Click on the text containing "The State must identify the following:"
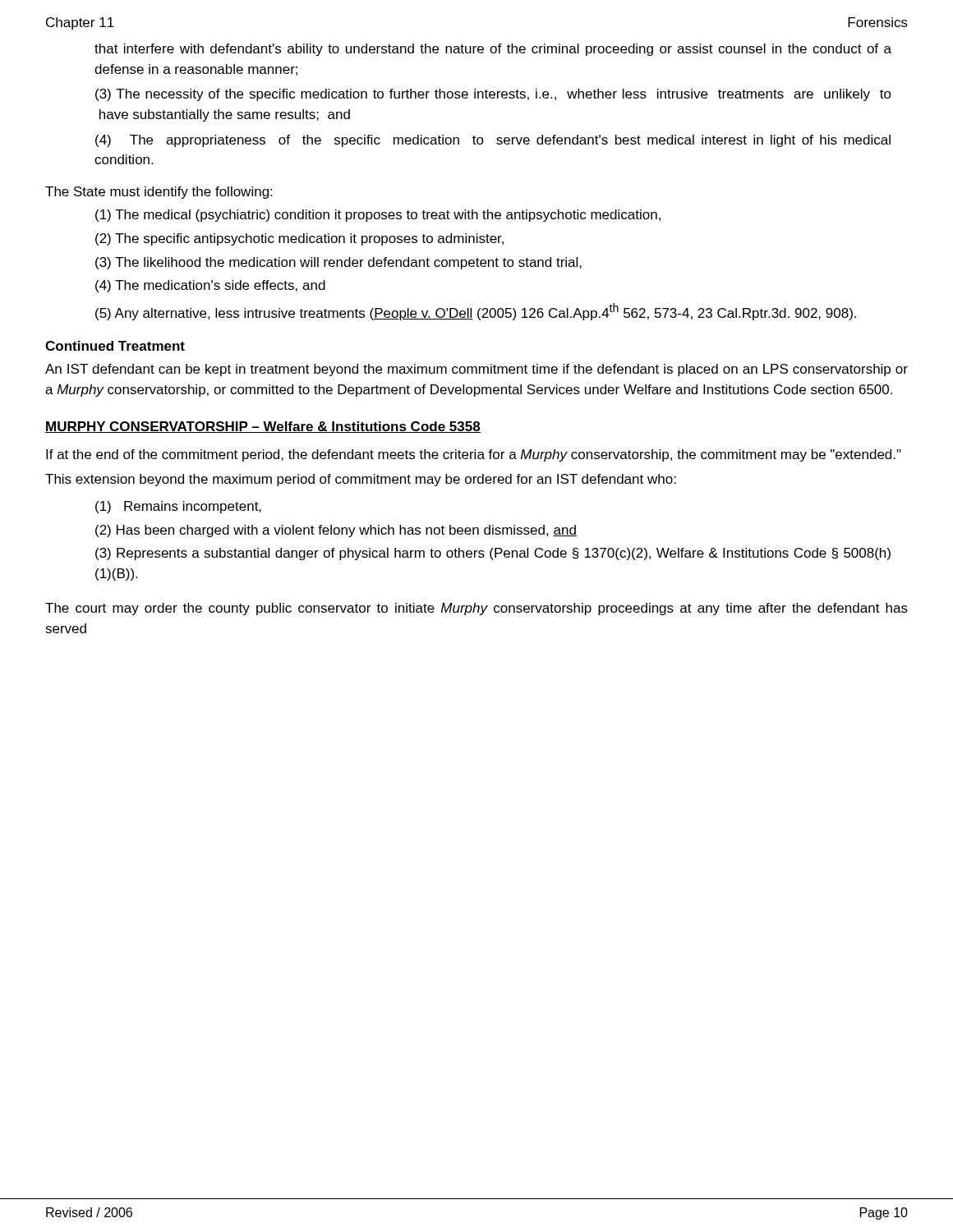The width and height of the screenshot is (953, 1232). [x=159, y=192]
